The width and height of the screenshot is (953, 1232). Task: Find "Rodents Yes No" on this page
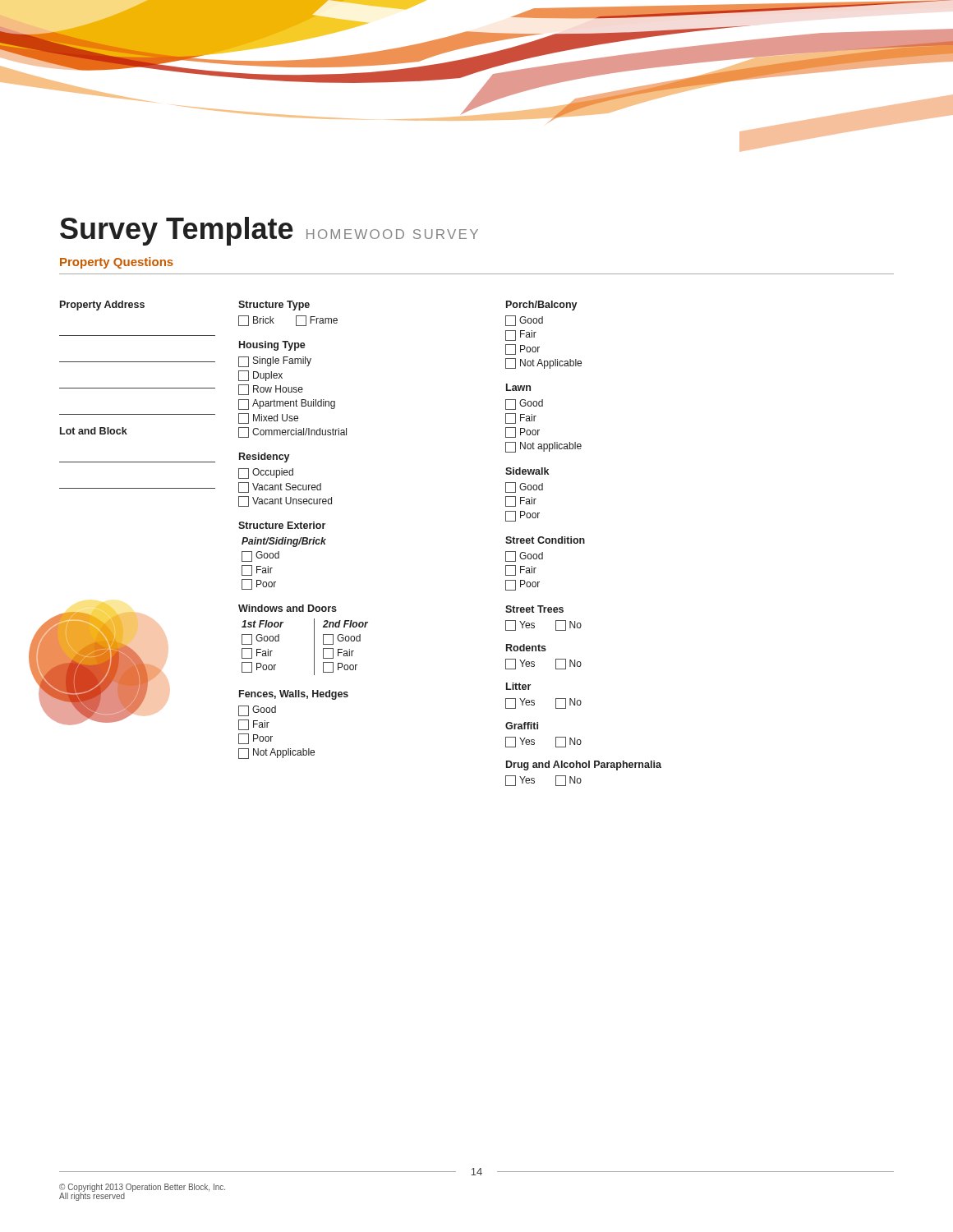tap(526, 648)
